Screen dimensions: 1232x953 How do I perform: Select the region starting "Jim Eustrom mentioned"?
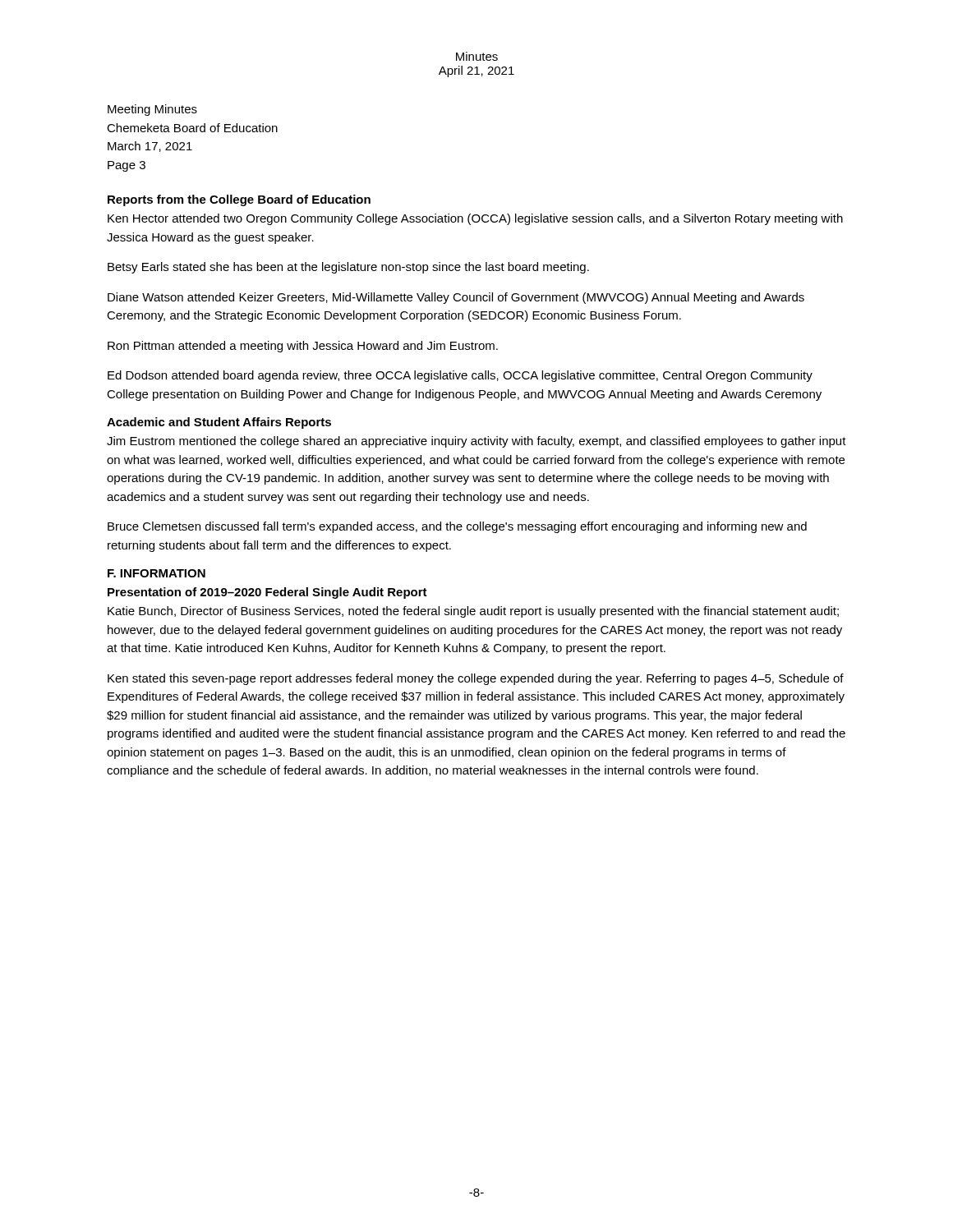click(x=476, y=468)
